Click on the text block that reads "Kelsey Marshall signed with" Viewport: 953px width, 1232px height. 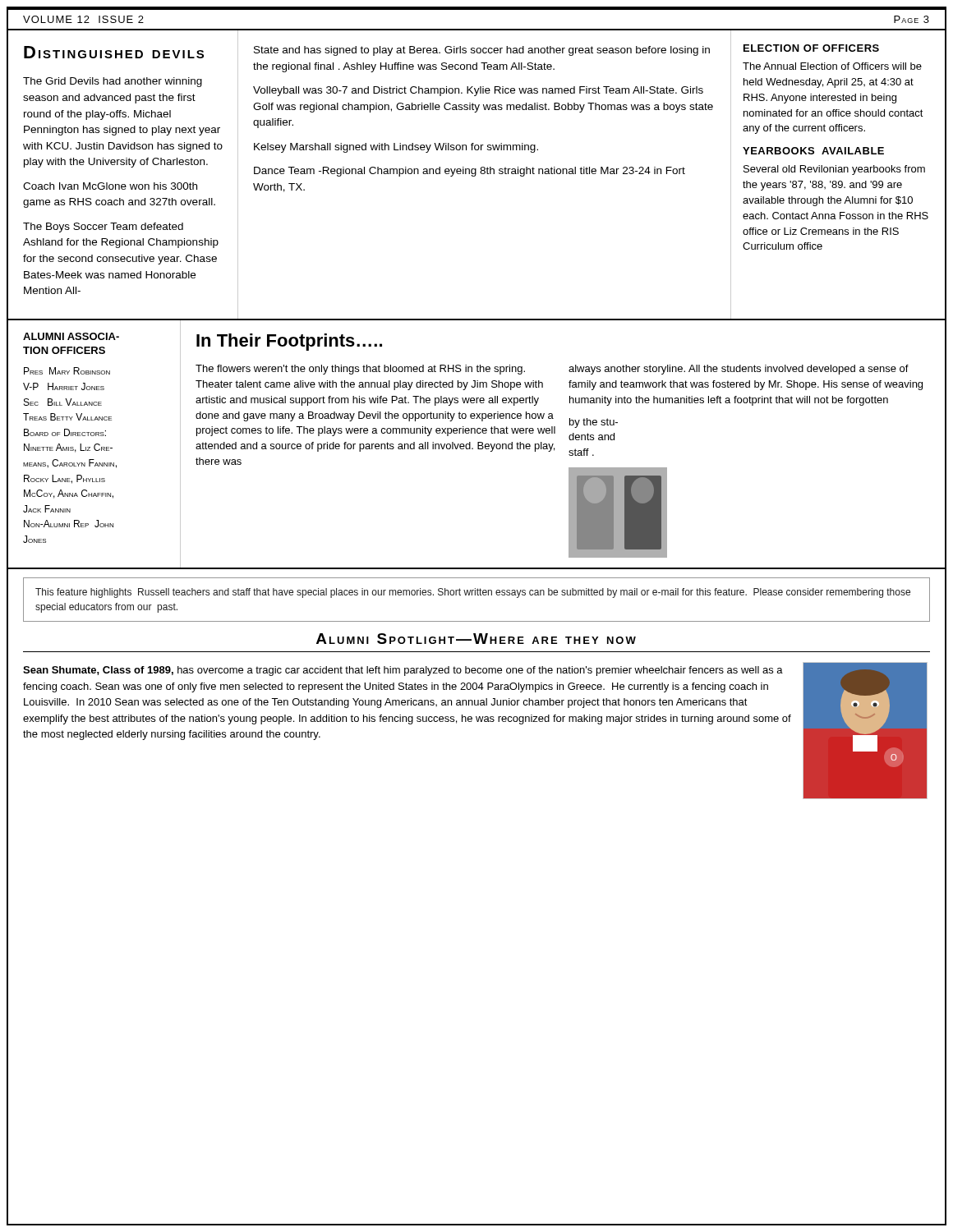484,147
